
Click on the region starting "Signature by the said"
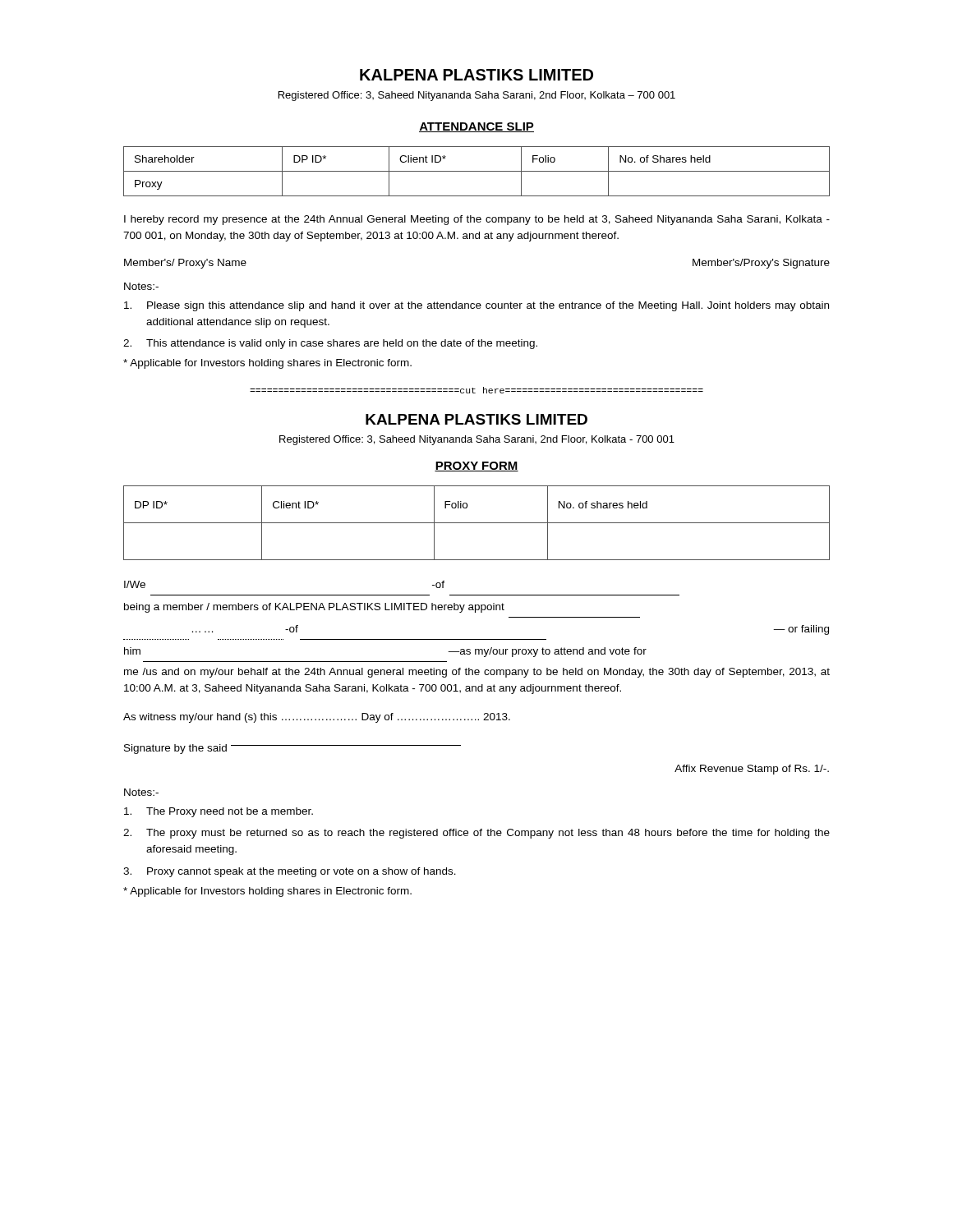coord(292,748)
